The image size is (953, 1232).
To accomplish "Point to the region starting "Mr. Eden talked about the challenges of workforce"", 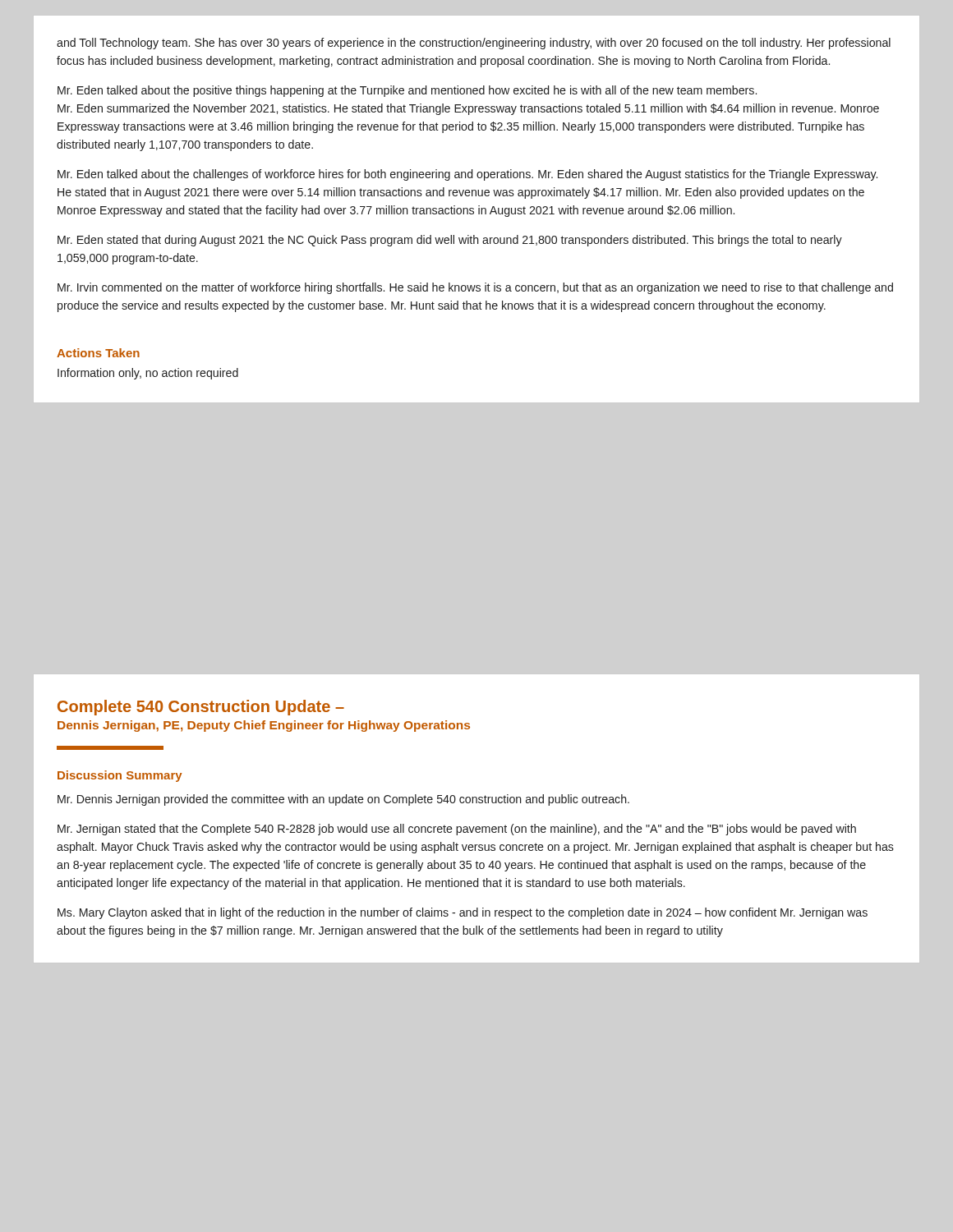I will click(x=468, y=192).
